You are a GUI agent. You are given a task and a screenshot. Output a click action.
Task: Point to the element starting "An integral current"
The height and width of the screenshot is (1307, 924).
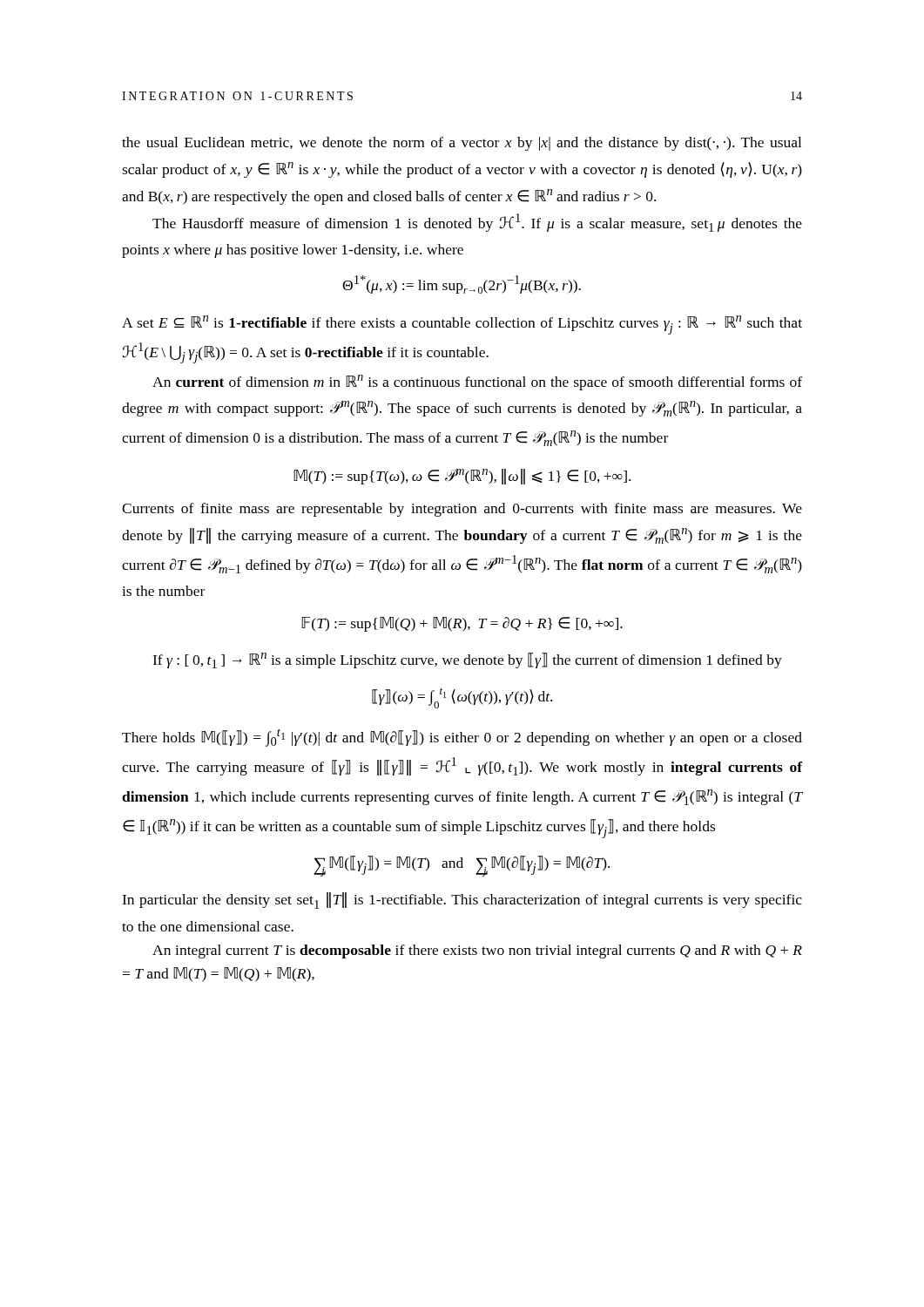tap(462, 962)
